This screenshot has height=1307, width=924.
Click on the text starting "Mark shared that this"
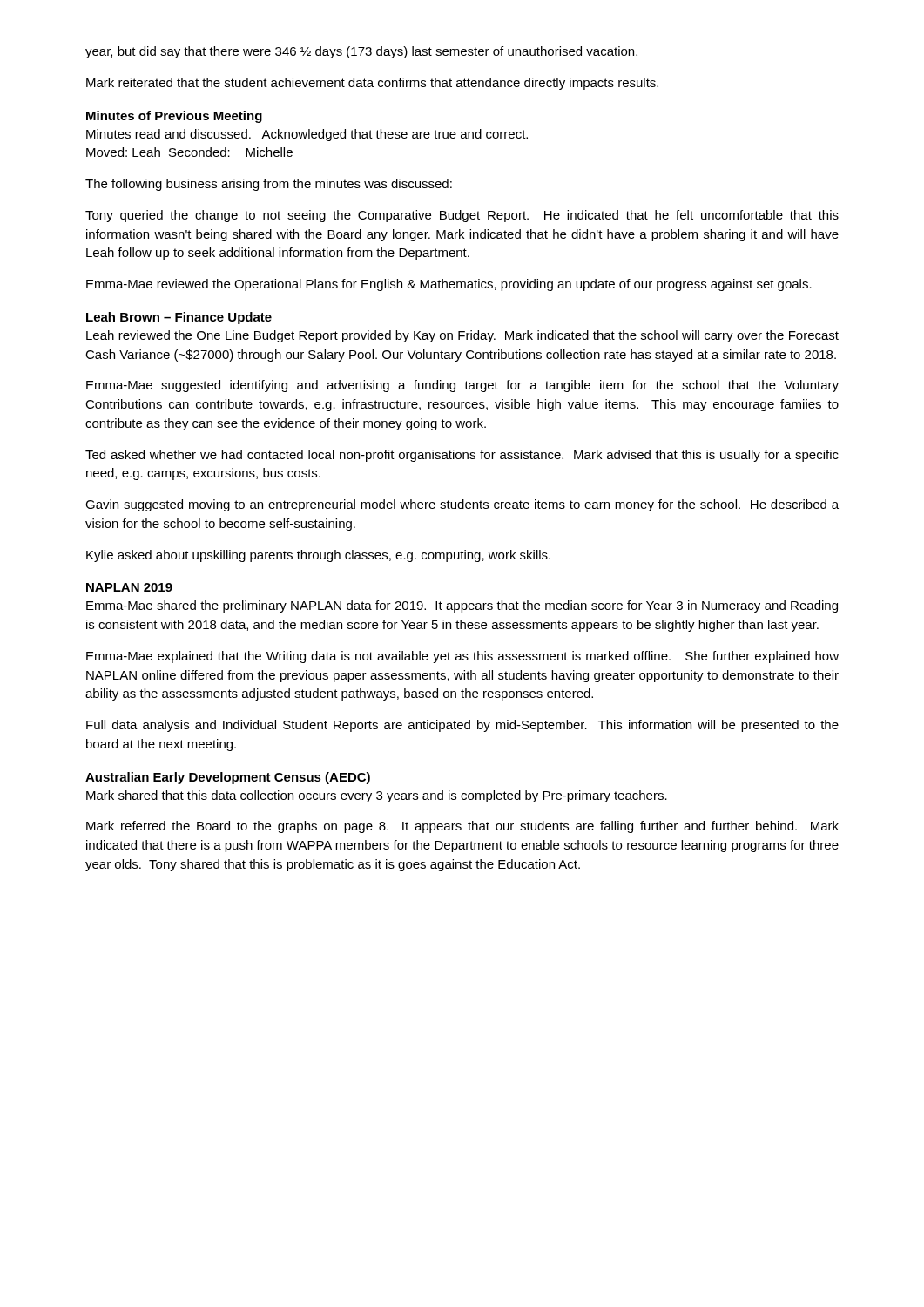tap(377, 795)
